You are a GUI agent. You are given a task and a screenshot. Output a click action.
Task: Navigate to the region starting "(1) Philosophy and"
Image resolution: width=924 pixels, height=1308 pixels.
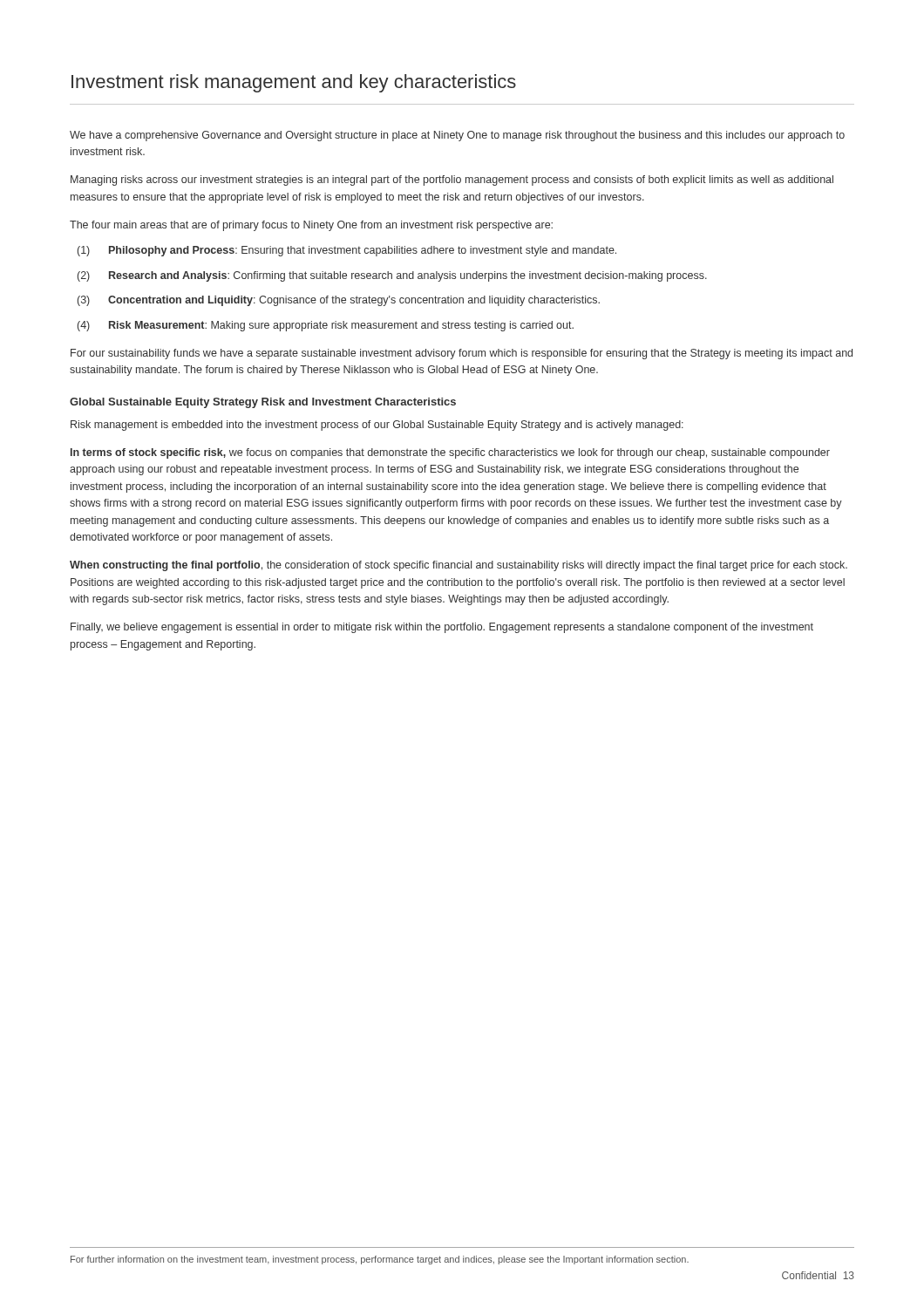(344, 251)
